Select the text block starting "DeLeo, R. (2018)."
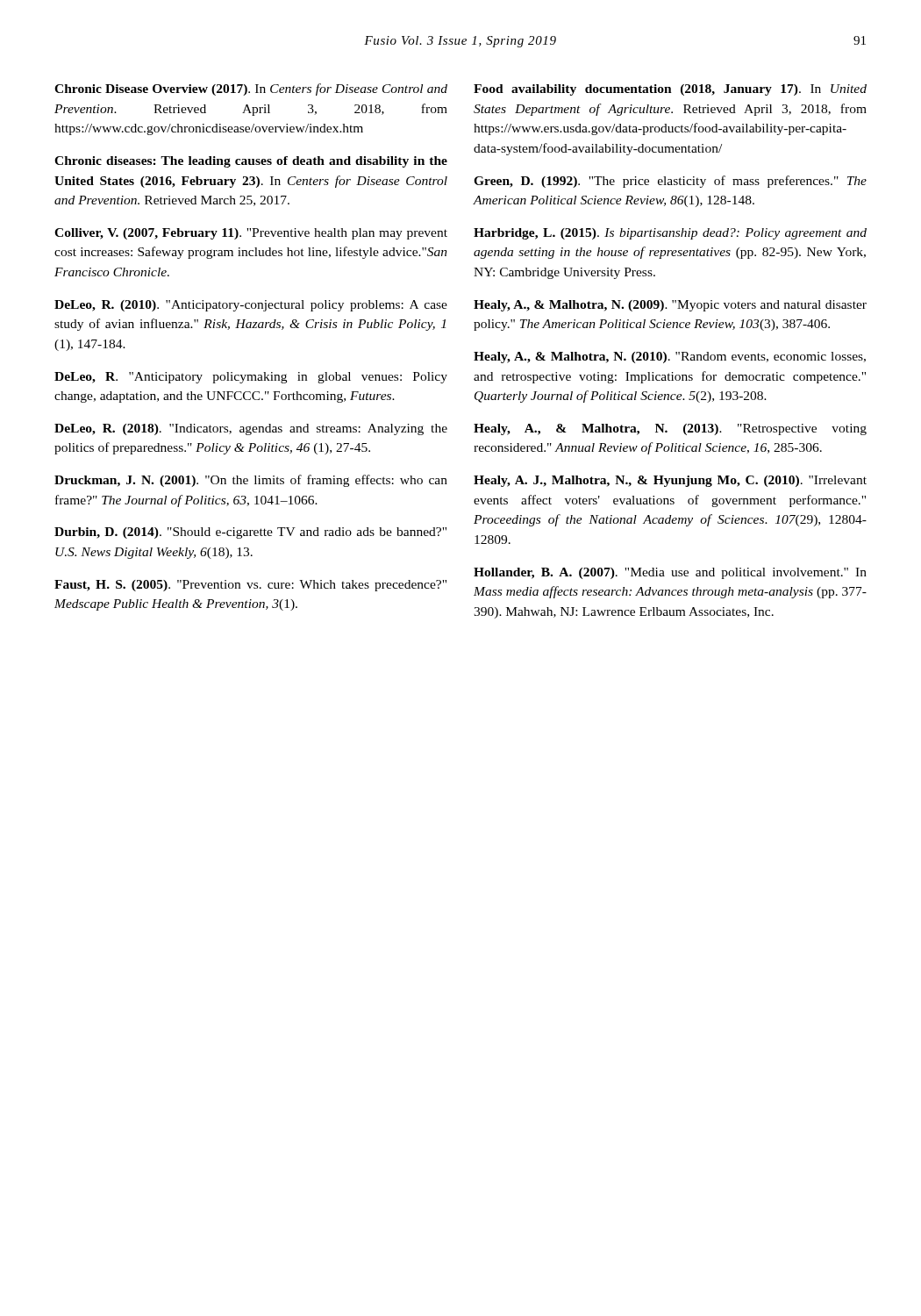 (251, 438)
